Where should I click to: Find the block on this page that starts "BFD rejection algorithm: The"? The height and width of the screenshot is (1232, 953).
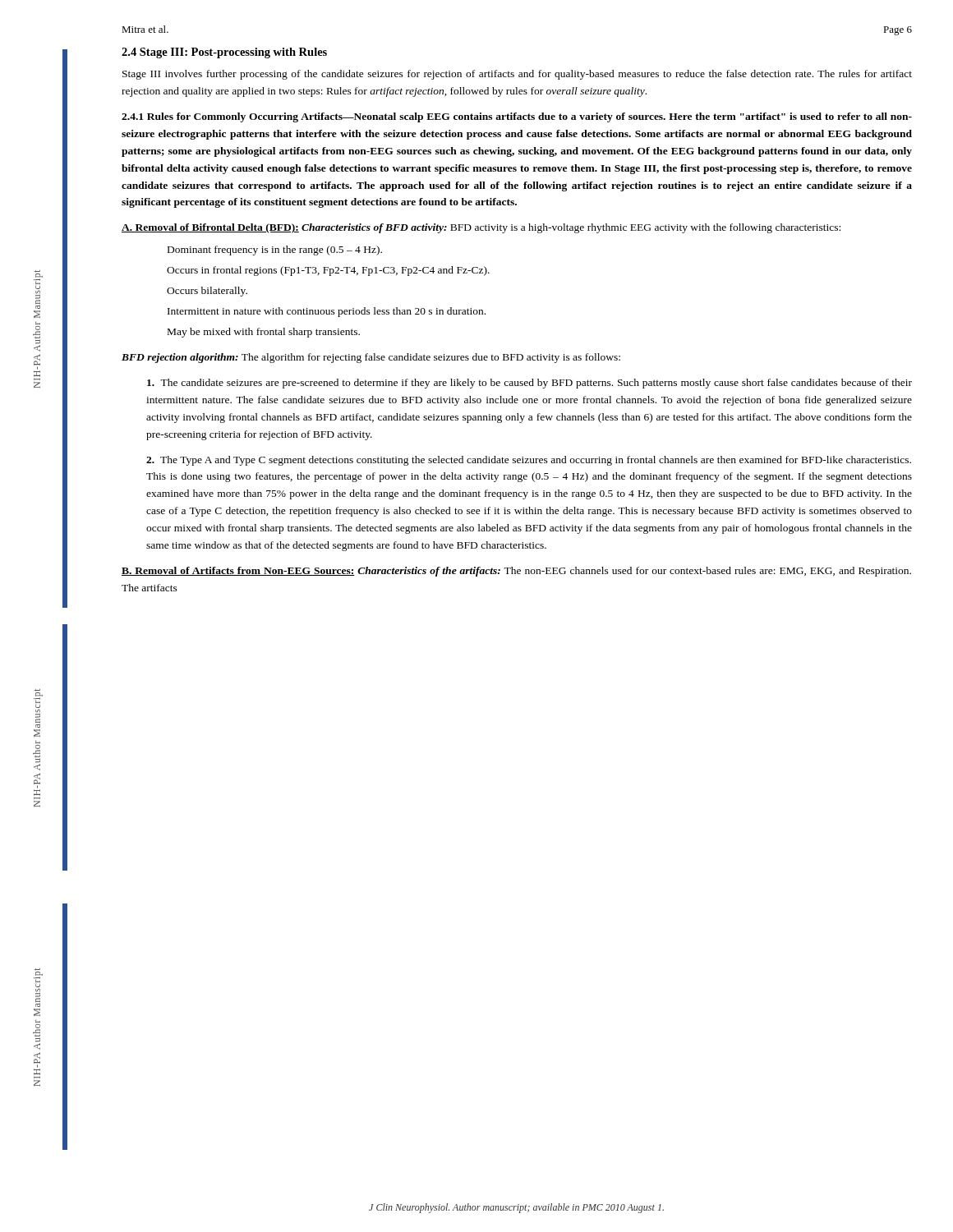tap(371, 357)
